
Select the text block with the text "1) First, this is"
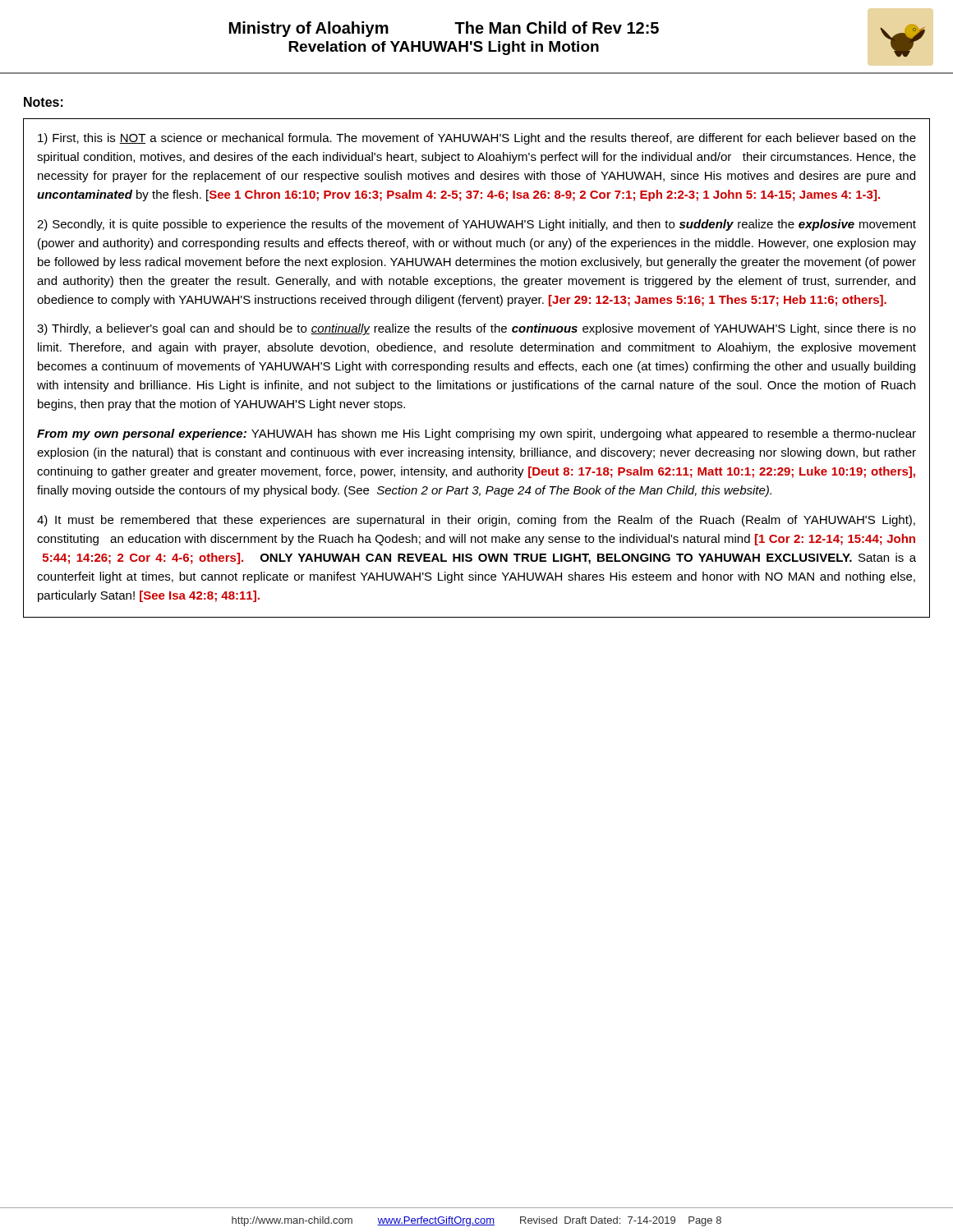[476, 367]
